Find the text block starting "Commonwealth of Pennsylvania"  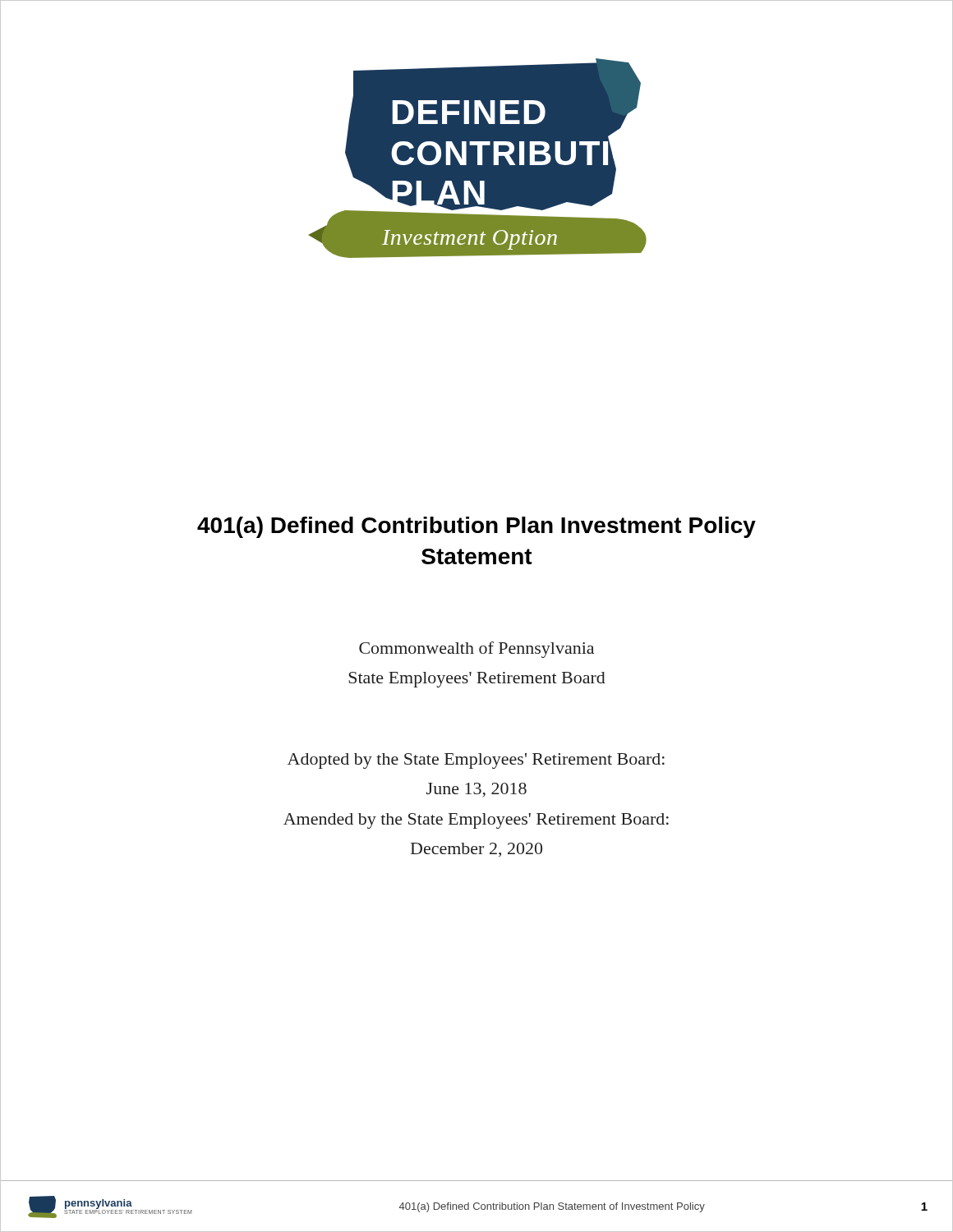click(x=476, y=663)
